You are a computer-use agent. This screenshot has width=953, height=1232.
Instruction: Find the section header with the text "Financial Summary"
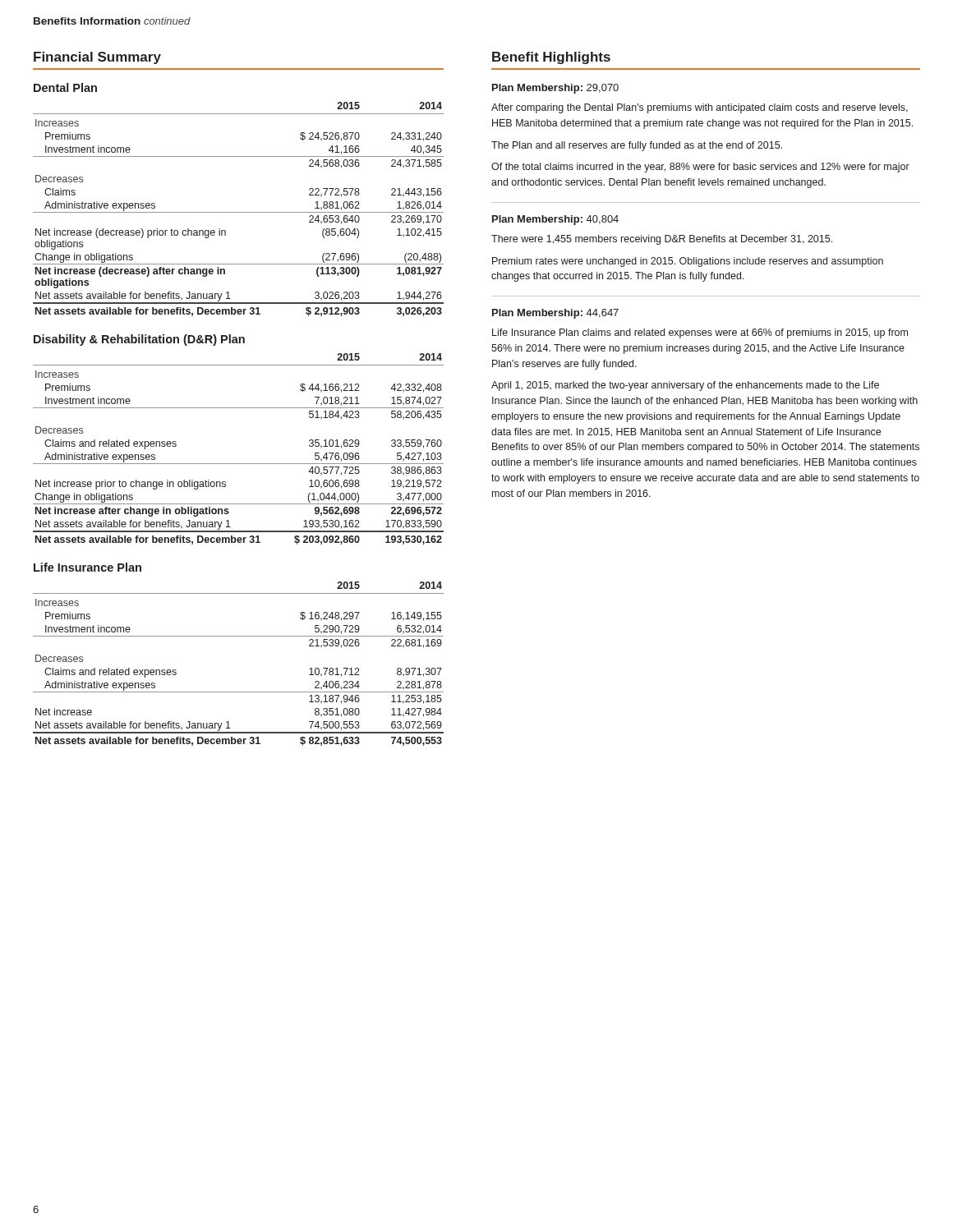coord(97,57)
